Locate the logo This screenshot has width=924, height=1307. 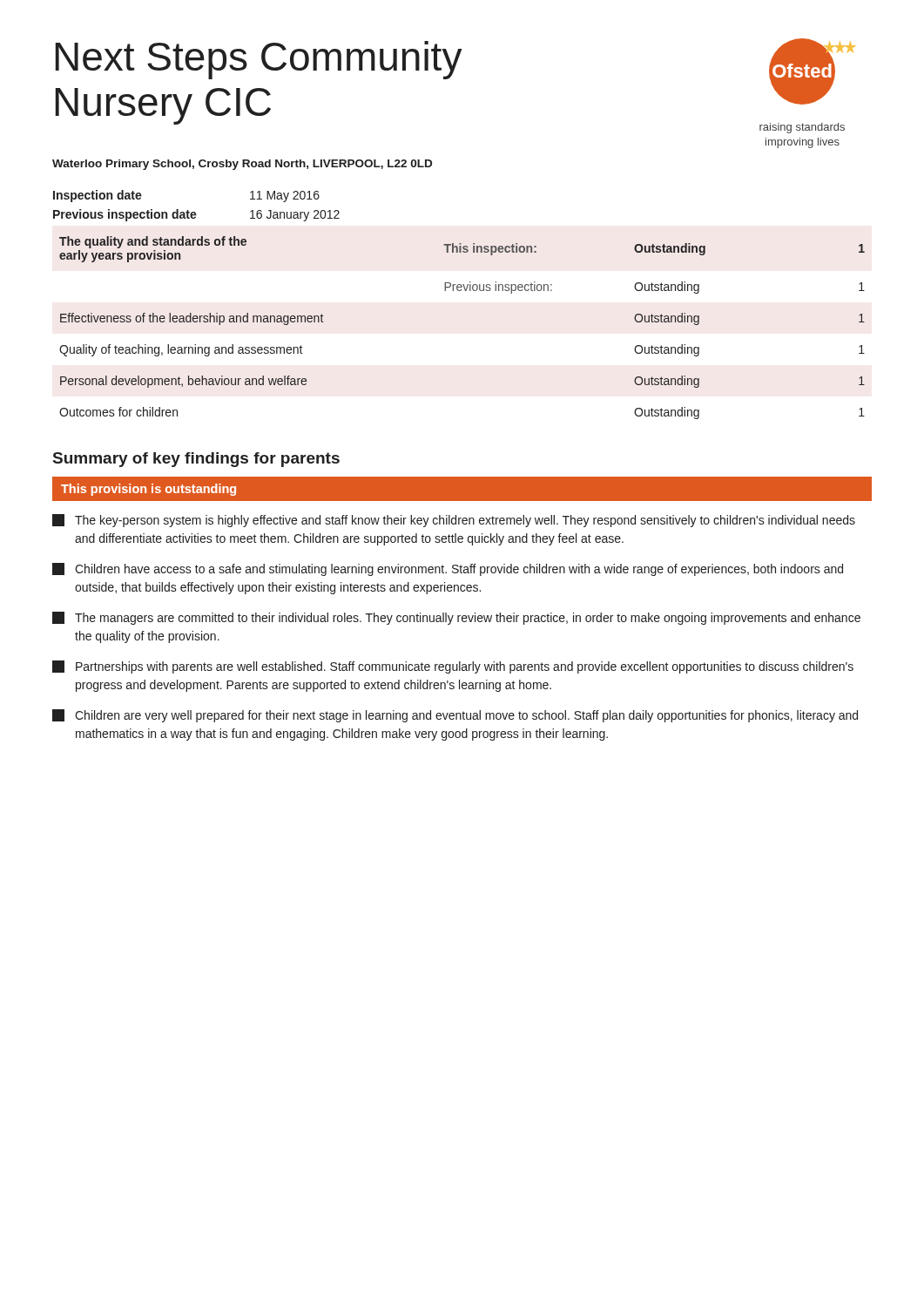(802, 94)
